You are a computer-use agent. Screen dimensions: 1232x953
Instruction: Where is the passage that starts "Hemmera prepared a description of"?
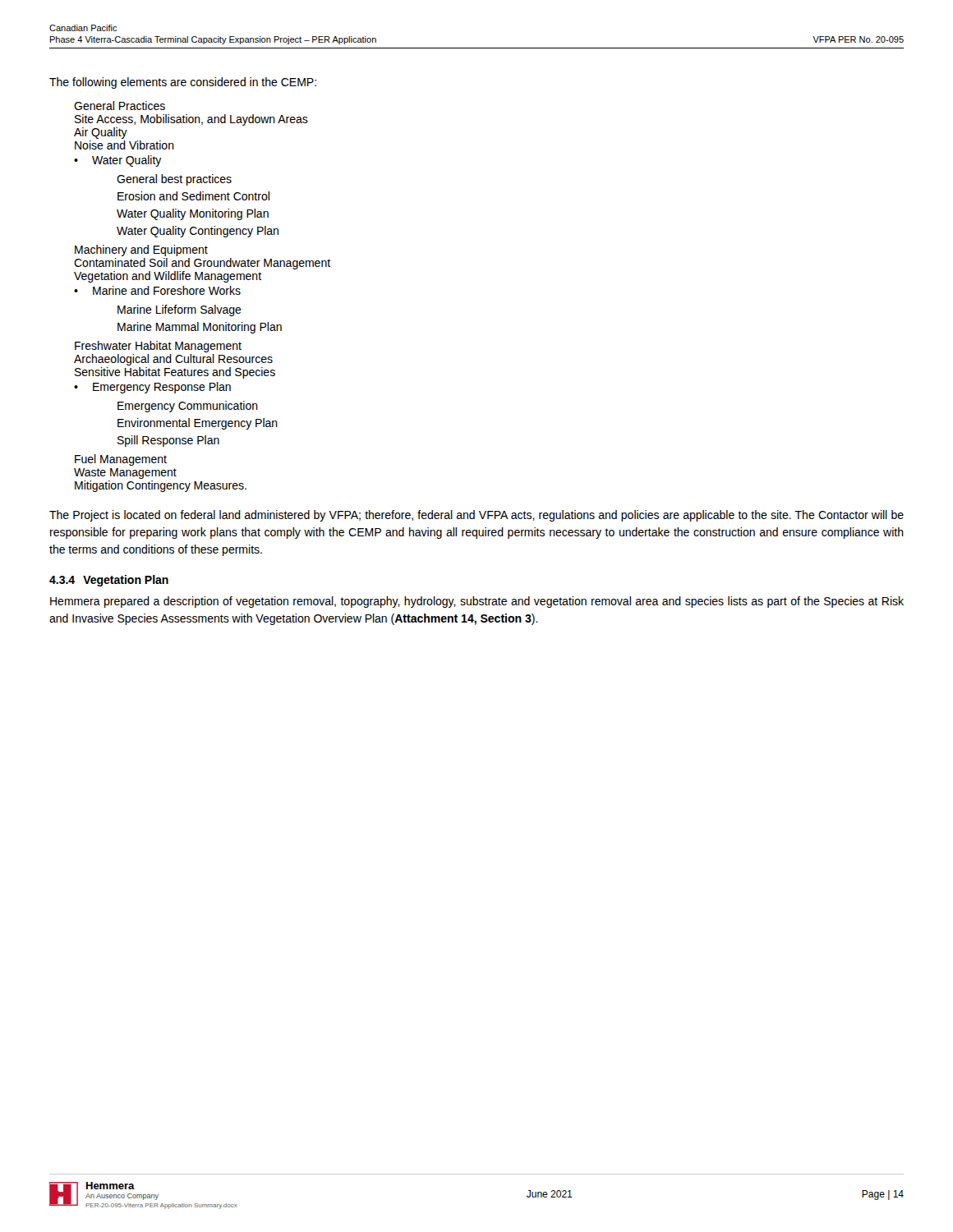[476, 610]
